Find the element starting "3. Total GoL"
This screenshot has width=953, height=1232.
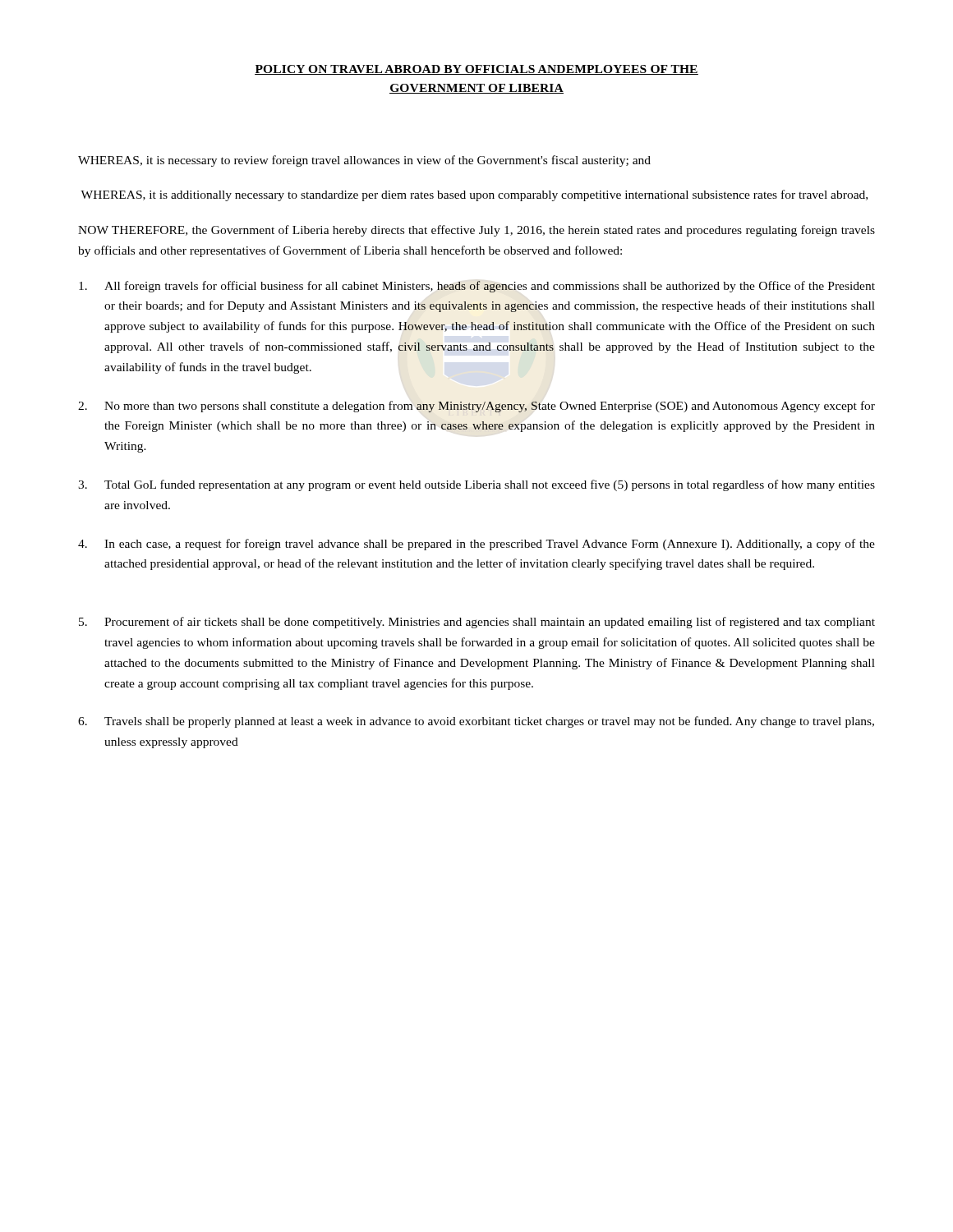click(x=476, y=495)
